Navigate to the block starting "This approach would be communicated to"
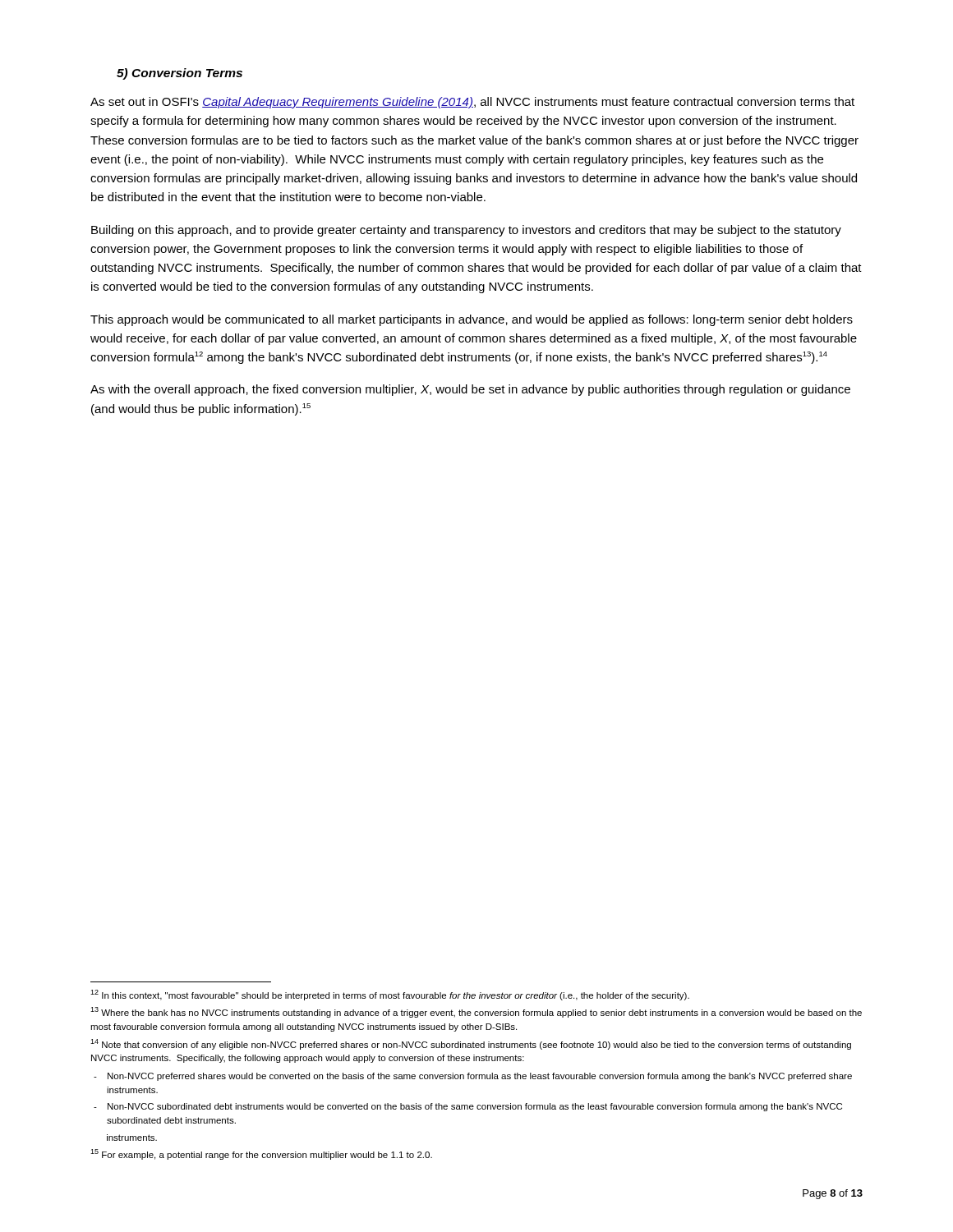 474,338
